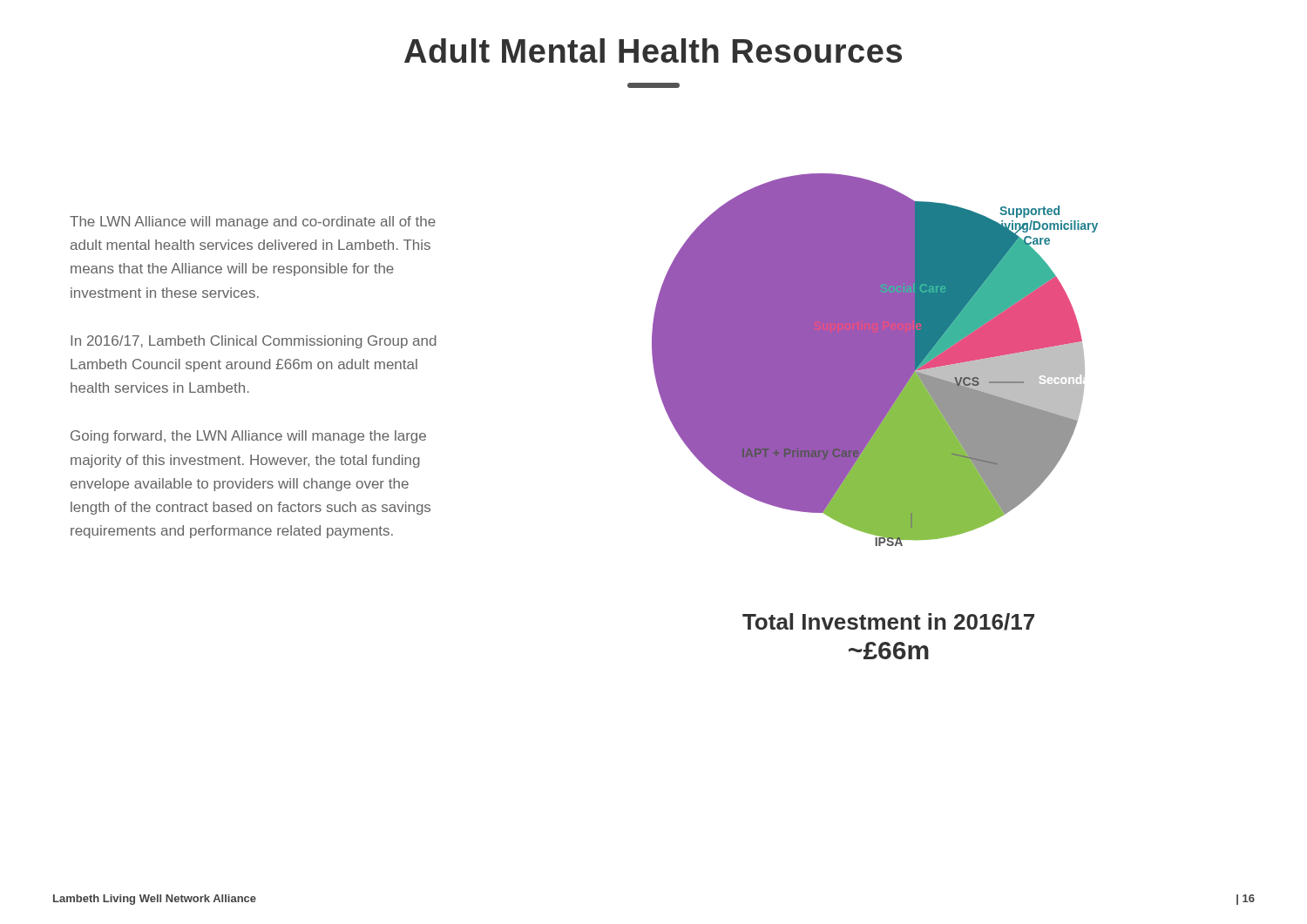
Task: Find the block starting "Adult Mental Health Resources"
Action: point(654,61)
